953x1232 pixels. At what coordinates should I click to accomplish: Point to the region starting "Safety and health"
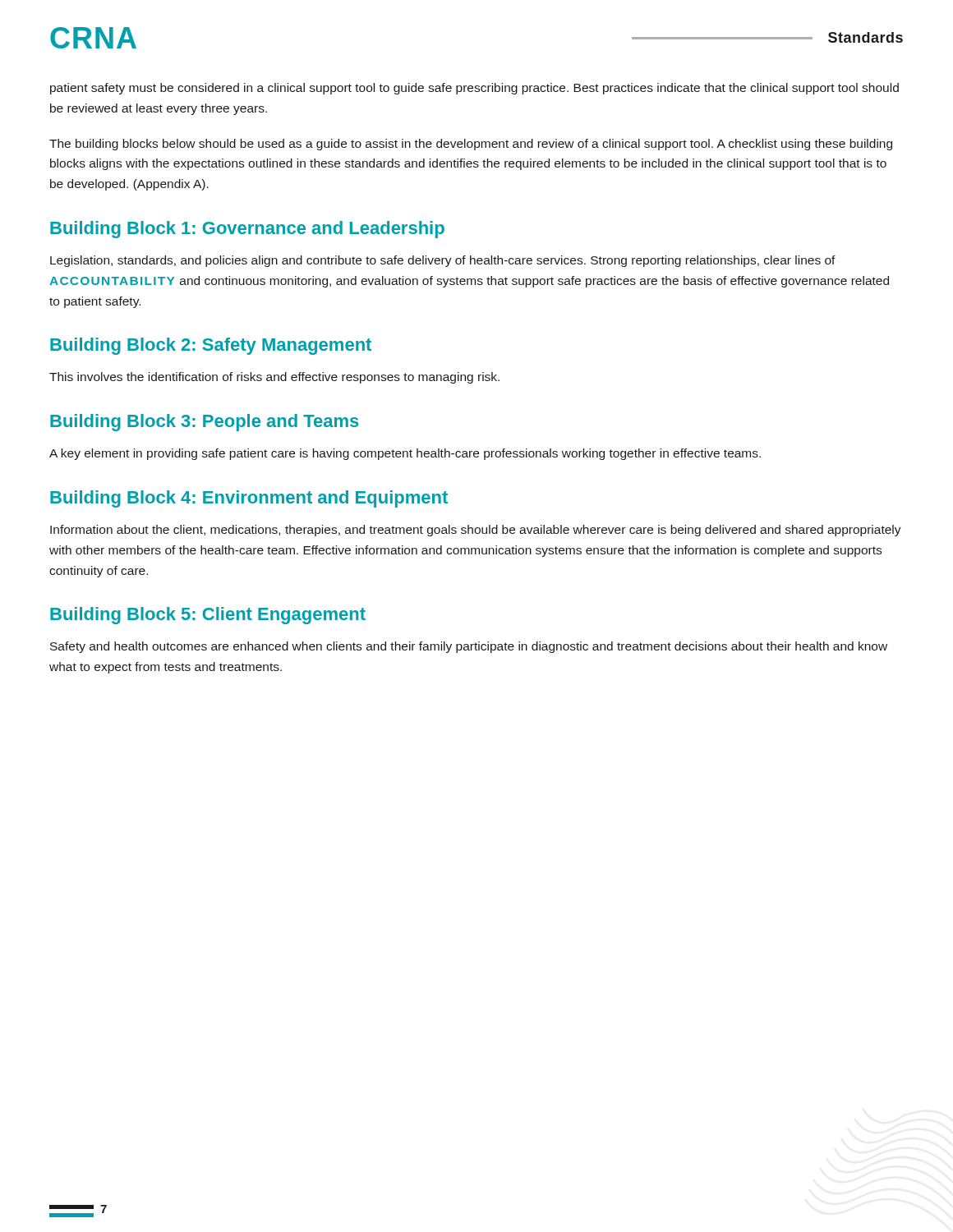tap(468, 656)
